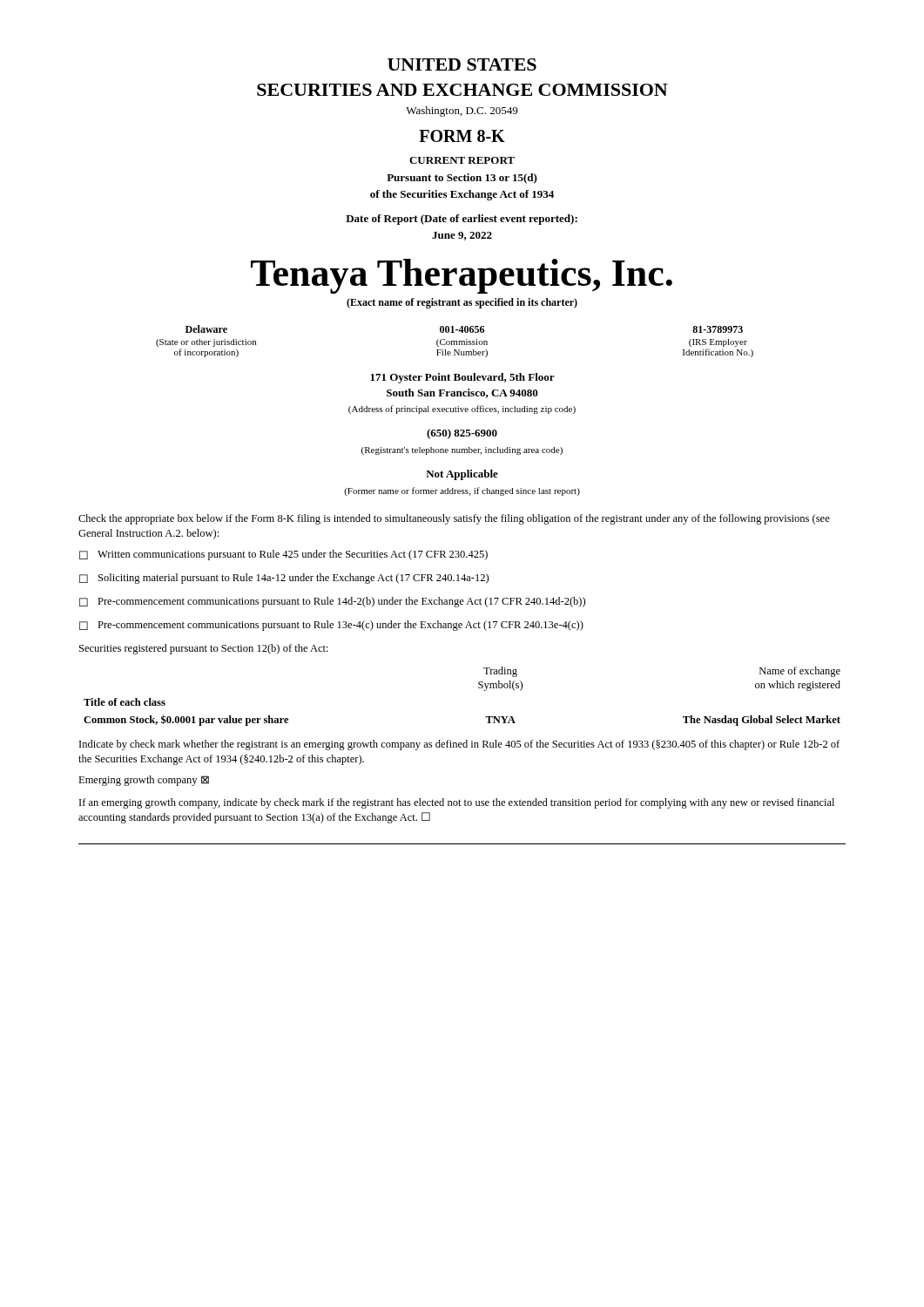Find the table that mentions "Delaware (State or other"

462,340
